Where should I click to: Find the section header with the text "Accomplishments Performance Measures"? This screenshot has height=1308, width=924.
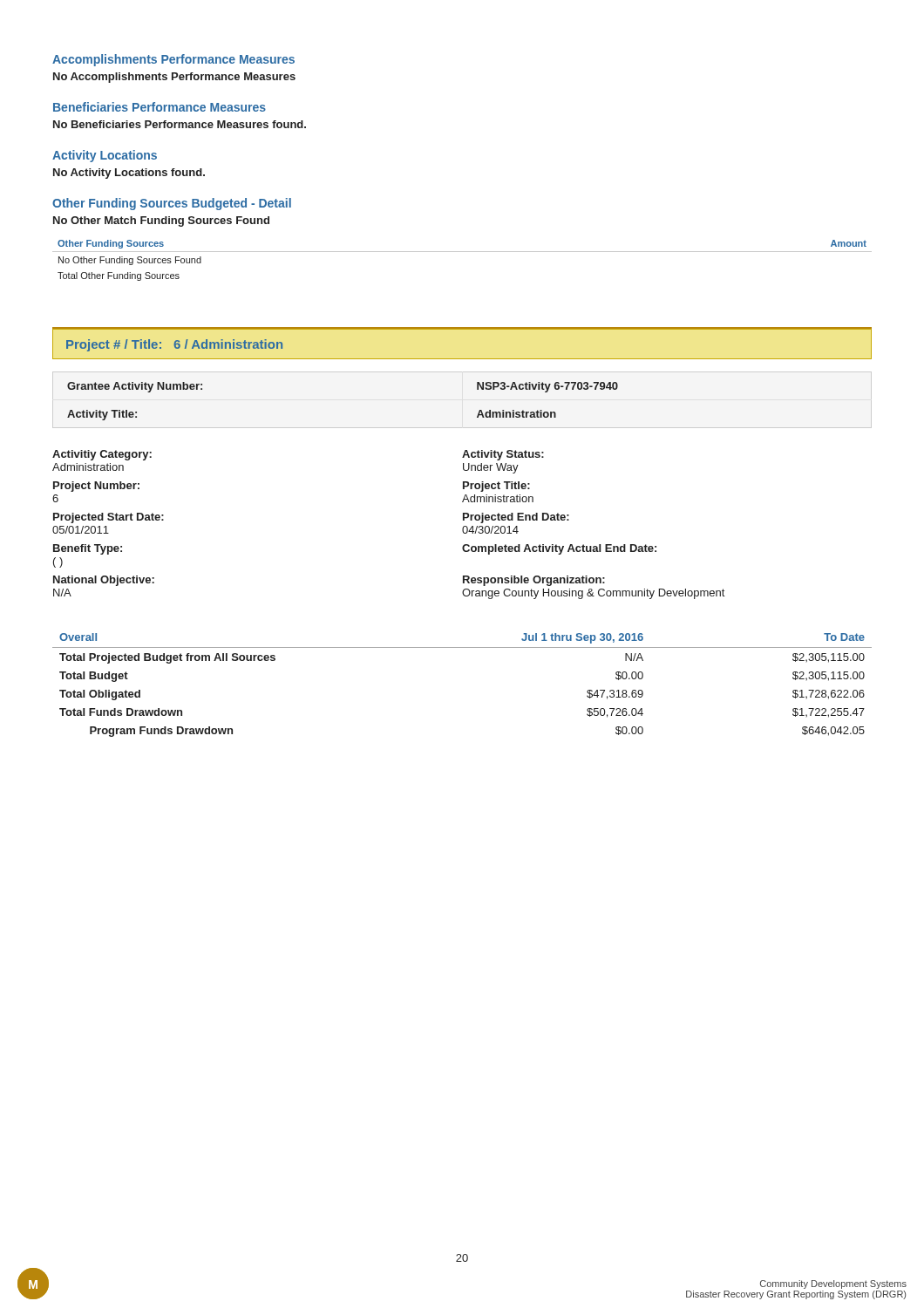[x=174, y=59]
